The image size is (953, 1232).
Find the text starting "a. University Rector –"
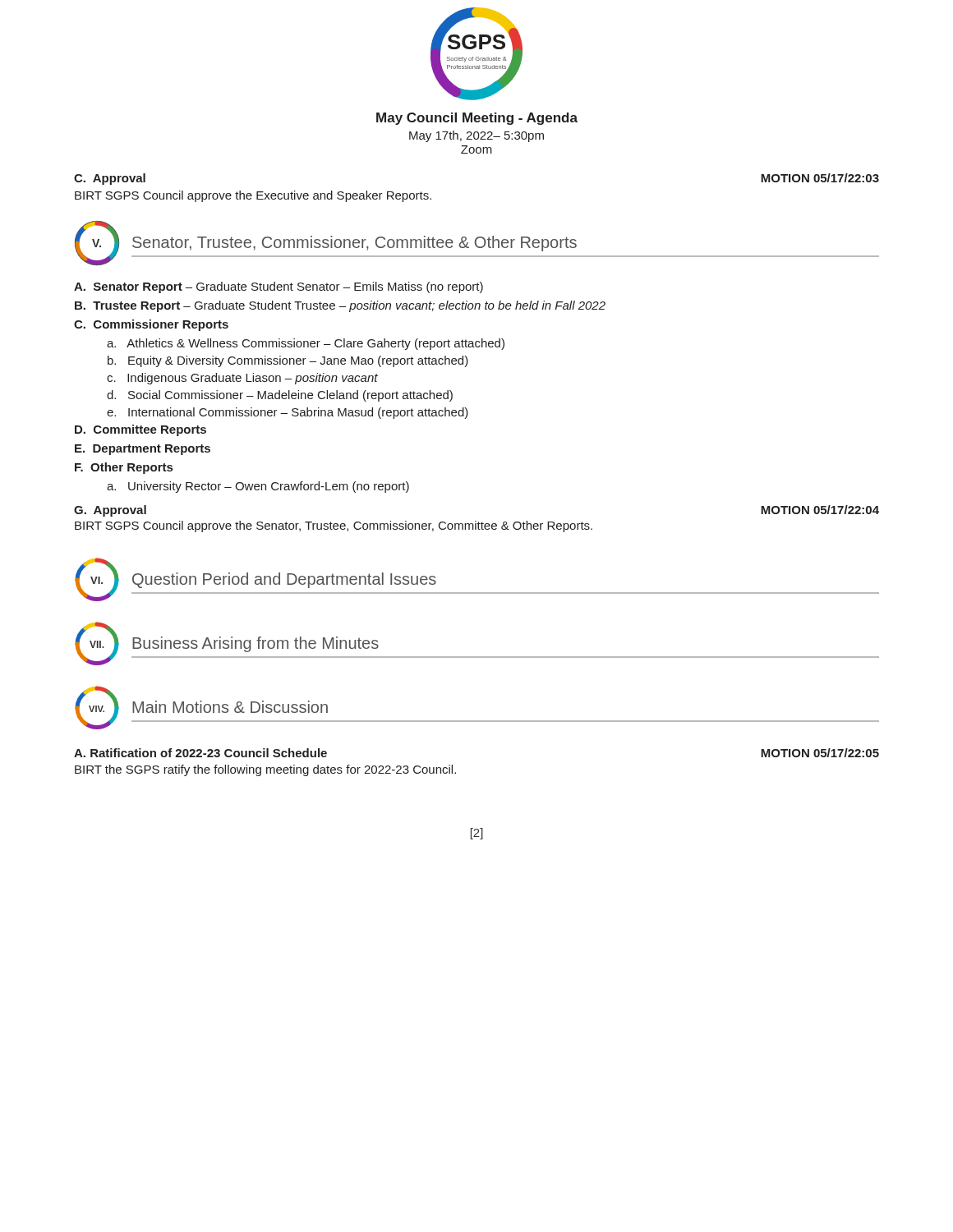(258, 486)
